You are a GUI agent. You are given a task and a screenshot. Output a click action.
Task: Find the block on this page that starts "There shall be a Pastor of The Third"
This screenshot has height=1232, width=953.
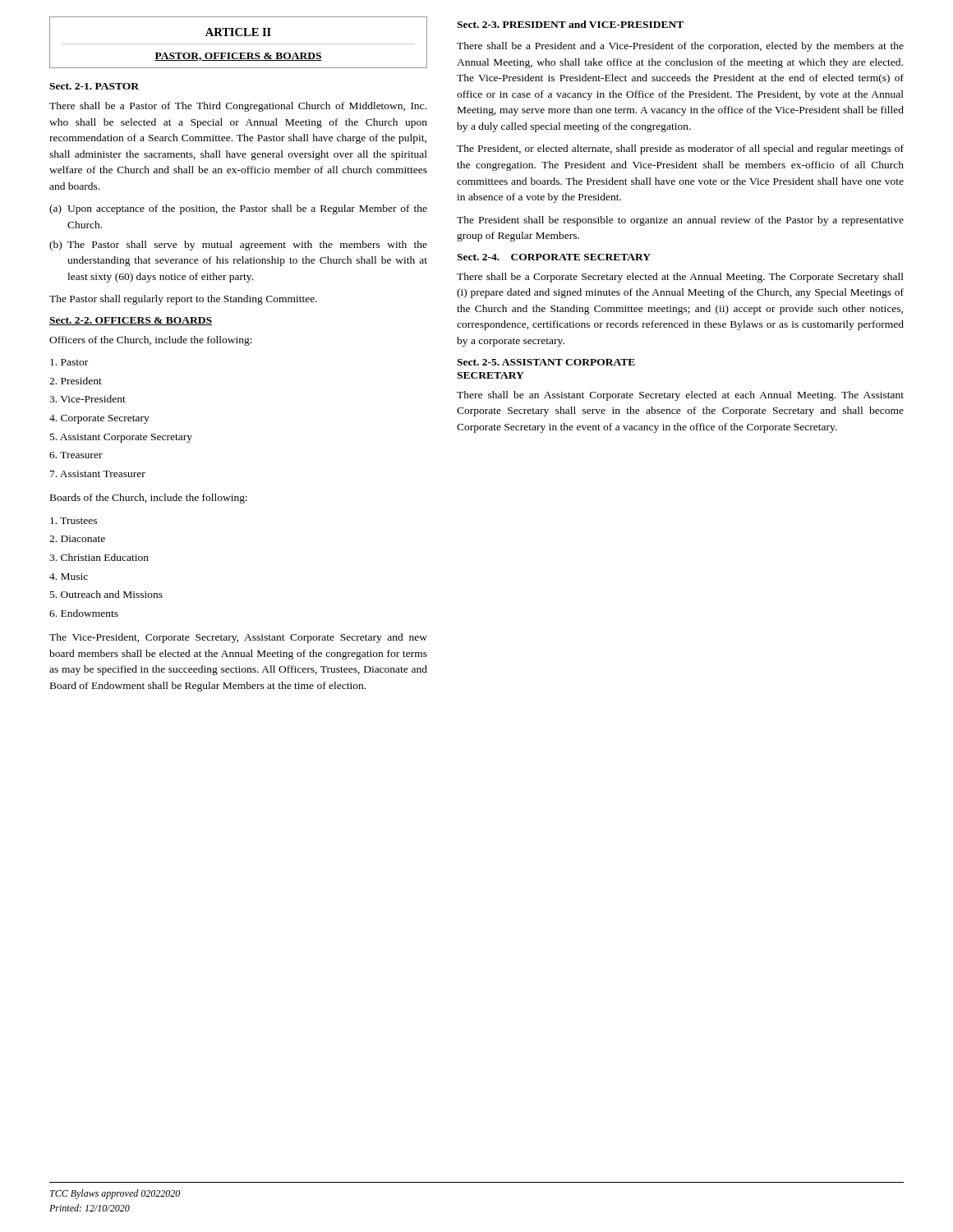(238, 146)
